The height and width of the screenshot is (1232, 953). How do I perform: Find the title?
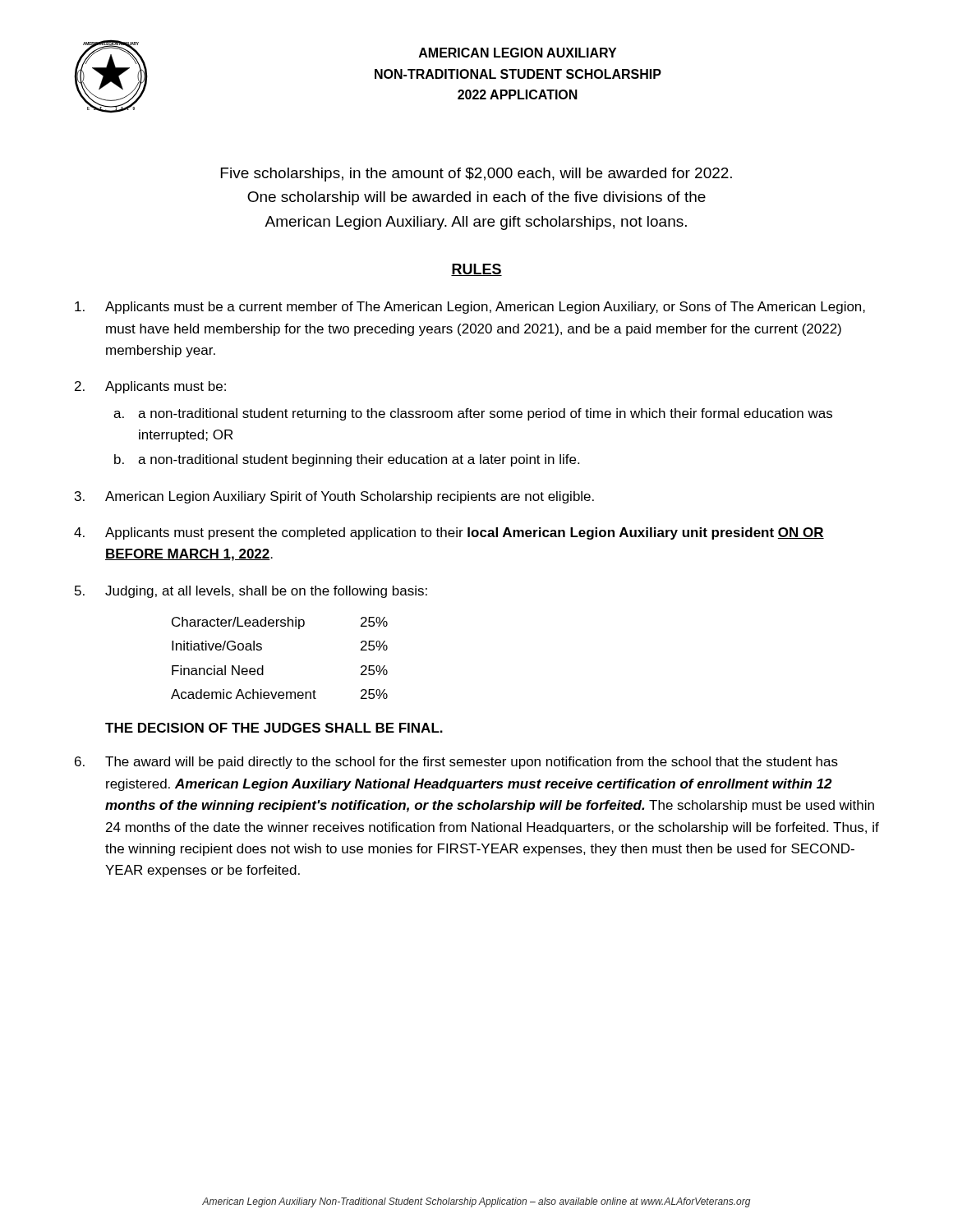pyautogui.click(x=518, y=74)
